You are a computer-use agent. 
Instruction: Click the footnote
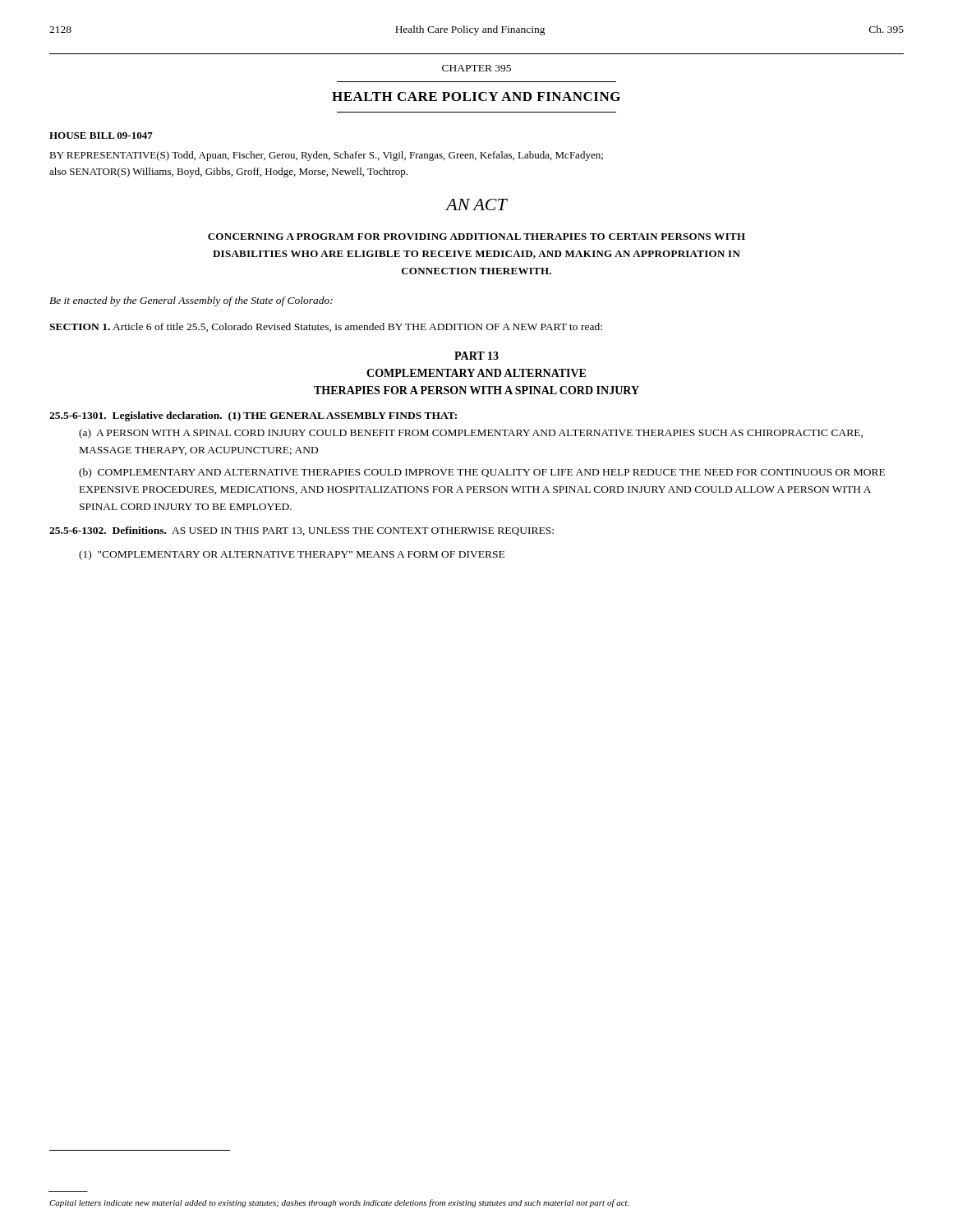point(339,1194)
